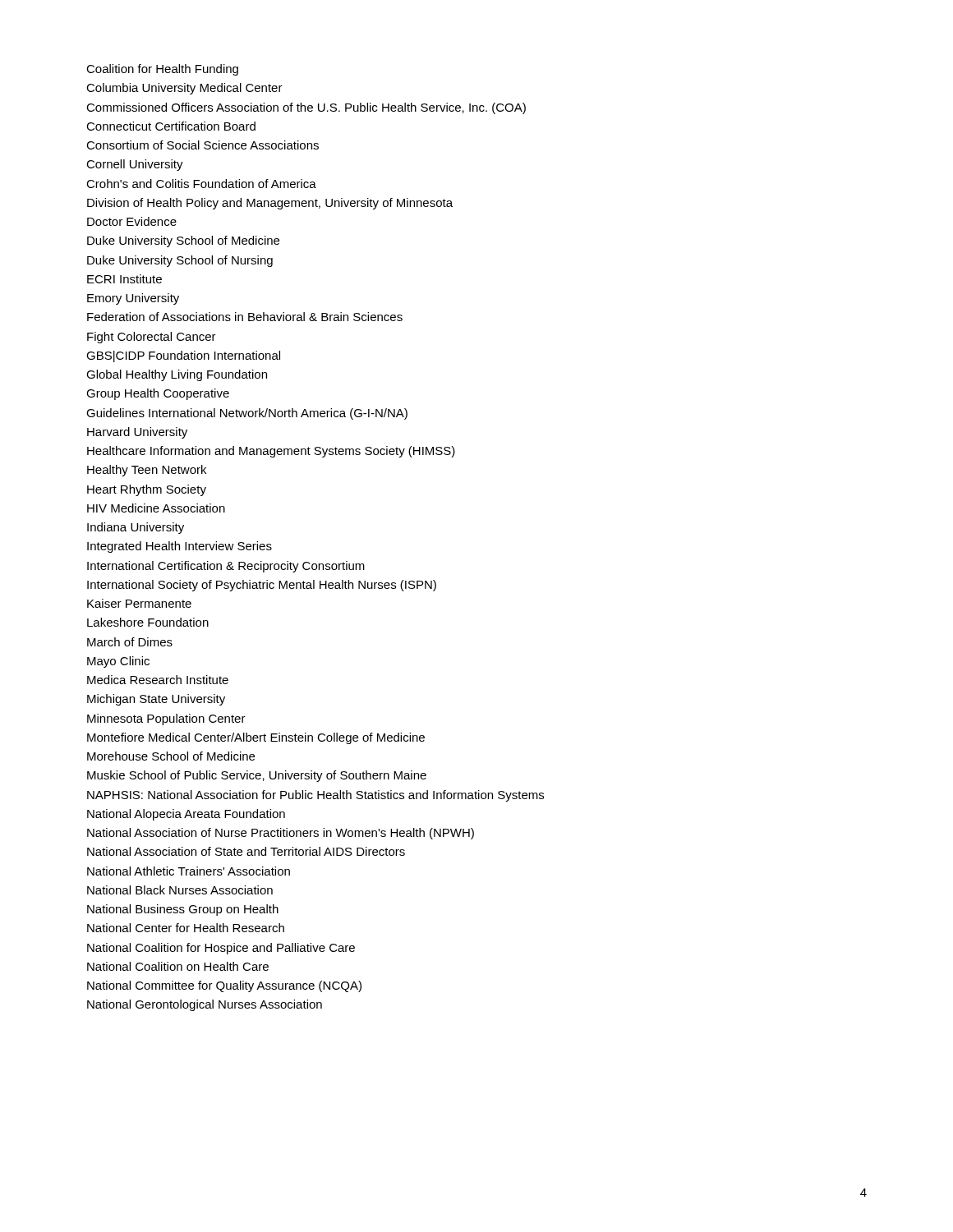Click the passage that begins "Muskie School of Public Service, University of Southern"
This screenshot has width=953, height=1232.
click(256, 775)
